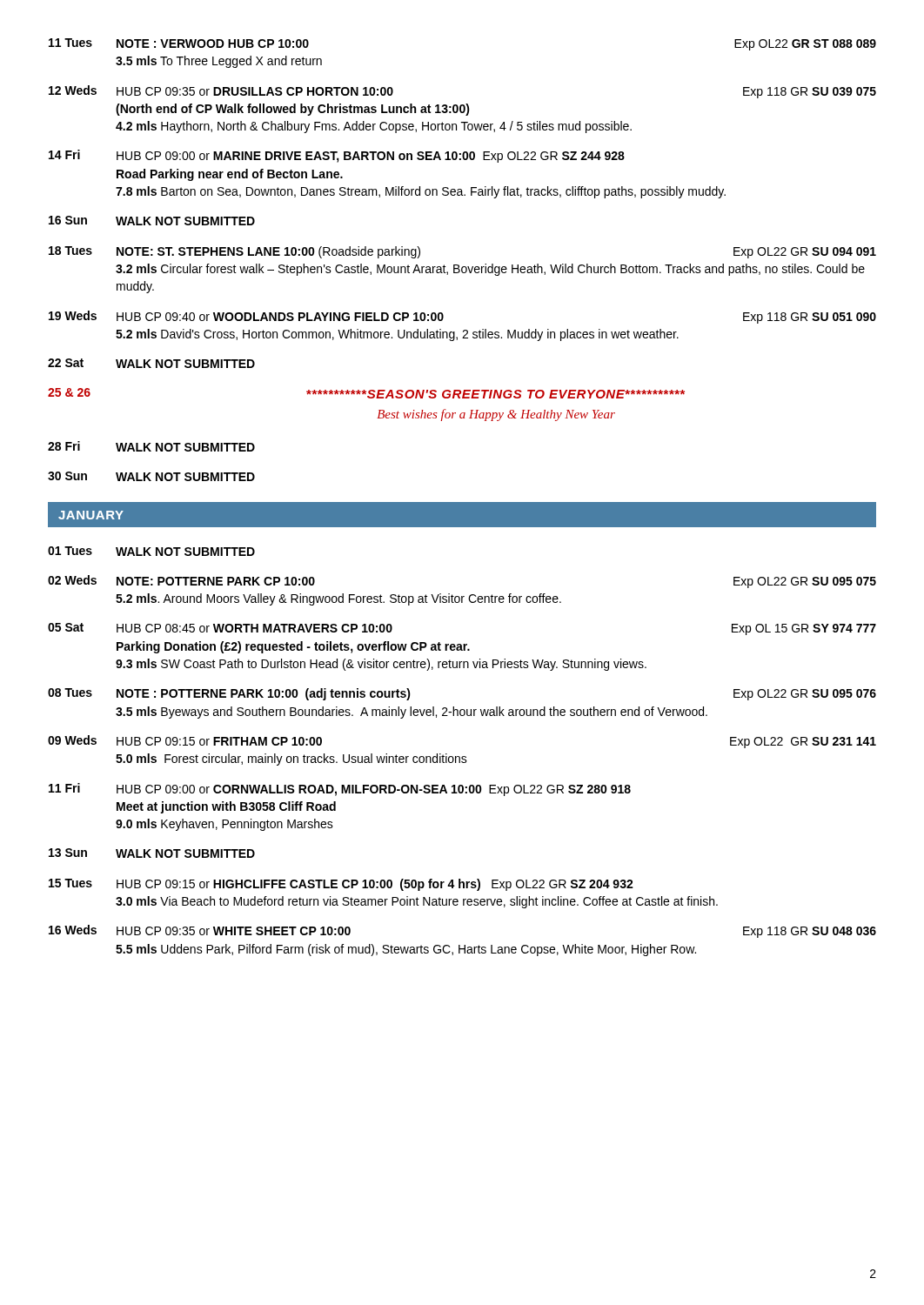Point to the block starting "01 Tues WALK NOT SUBMITTED"
Screen dimensions: 1305x924
click(x=151, y=551)
